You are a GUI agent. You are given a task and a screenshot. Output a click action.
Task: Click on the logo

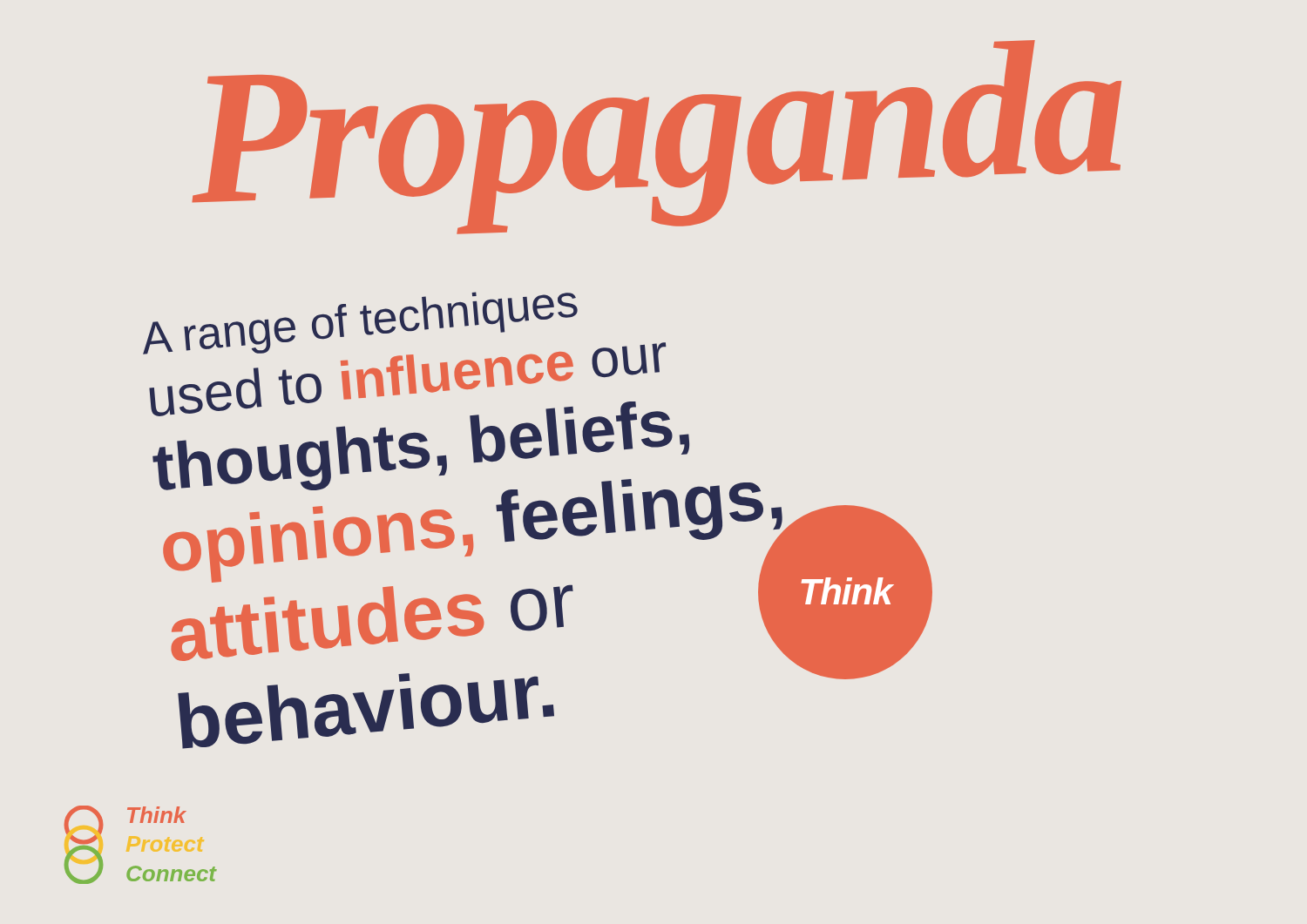click(x=134, y=845)
